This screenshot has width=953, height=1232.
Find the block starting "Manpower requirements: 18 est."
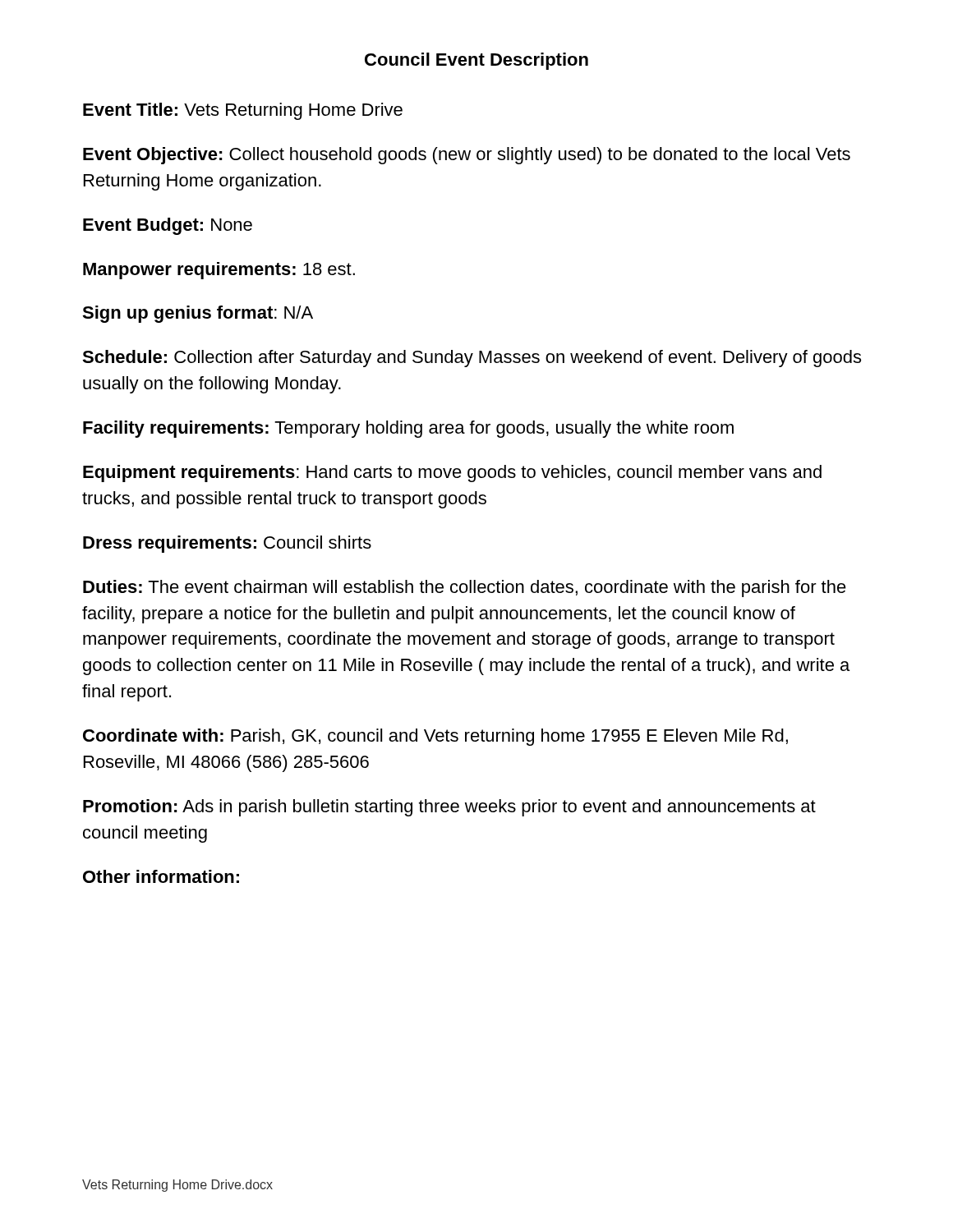pos(219,269)
